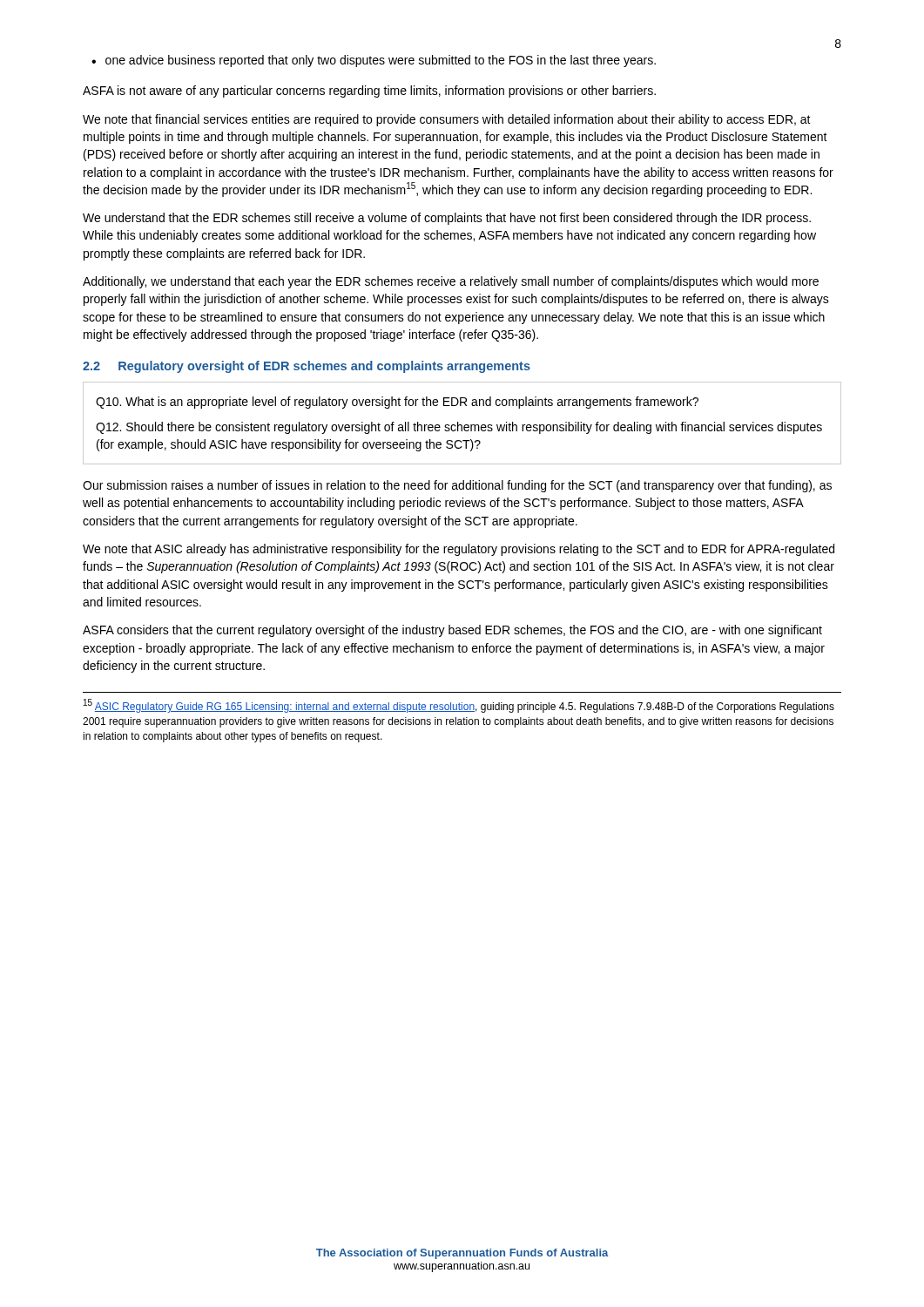Image resolution: width=924 pixels, height=1307 pixels.
Task: Locate the region starting "• one advice business reported that only two"
Action: pos(466,62)
